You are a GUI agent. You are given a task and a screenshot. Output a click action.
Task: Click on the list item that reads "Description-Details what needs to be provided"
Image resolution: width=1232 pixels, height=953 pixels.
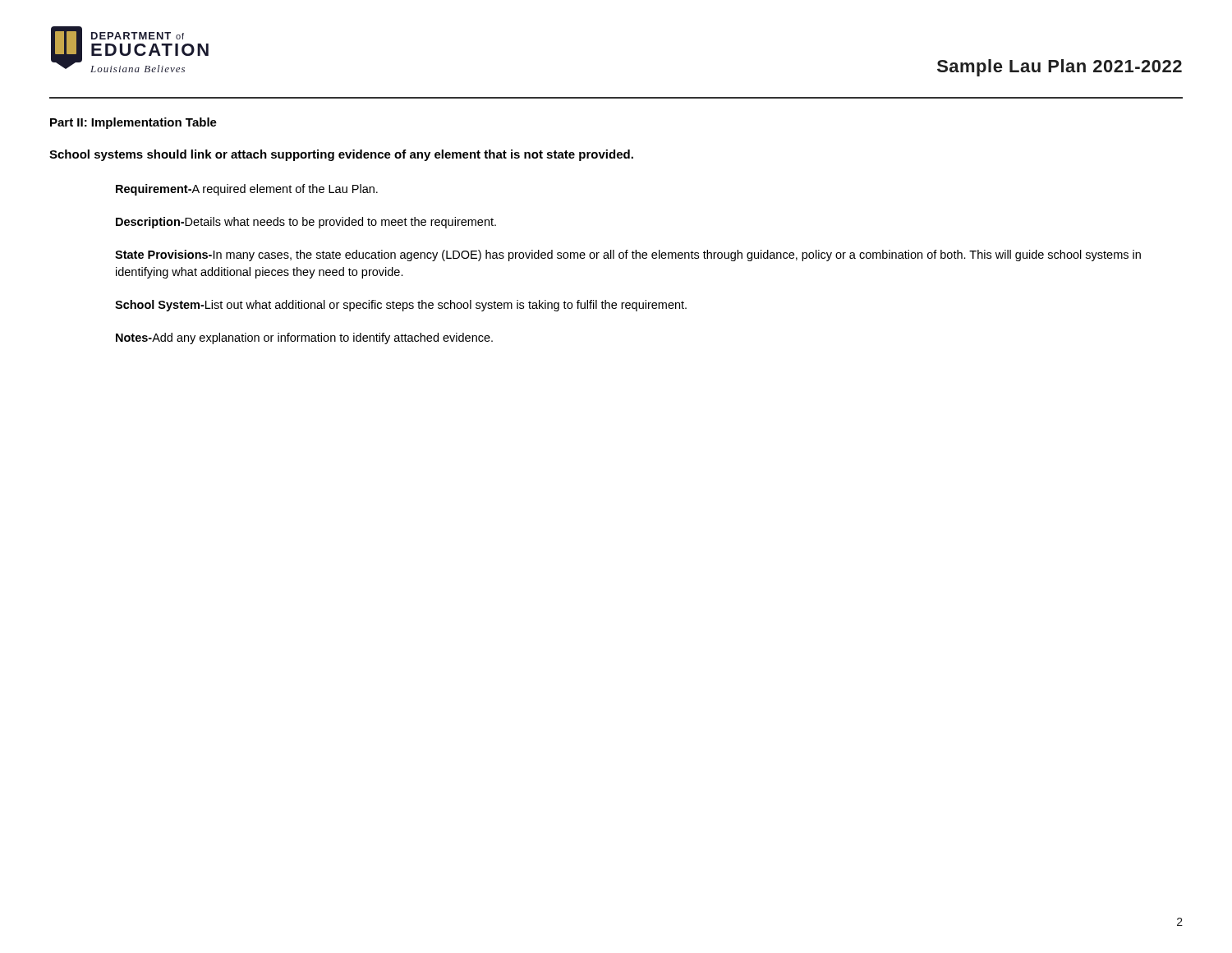(x=306, y=222)
